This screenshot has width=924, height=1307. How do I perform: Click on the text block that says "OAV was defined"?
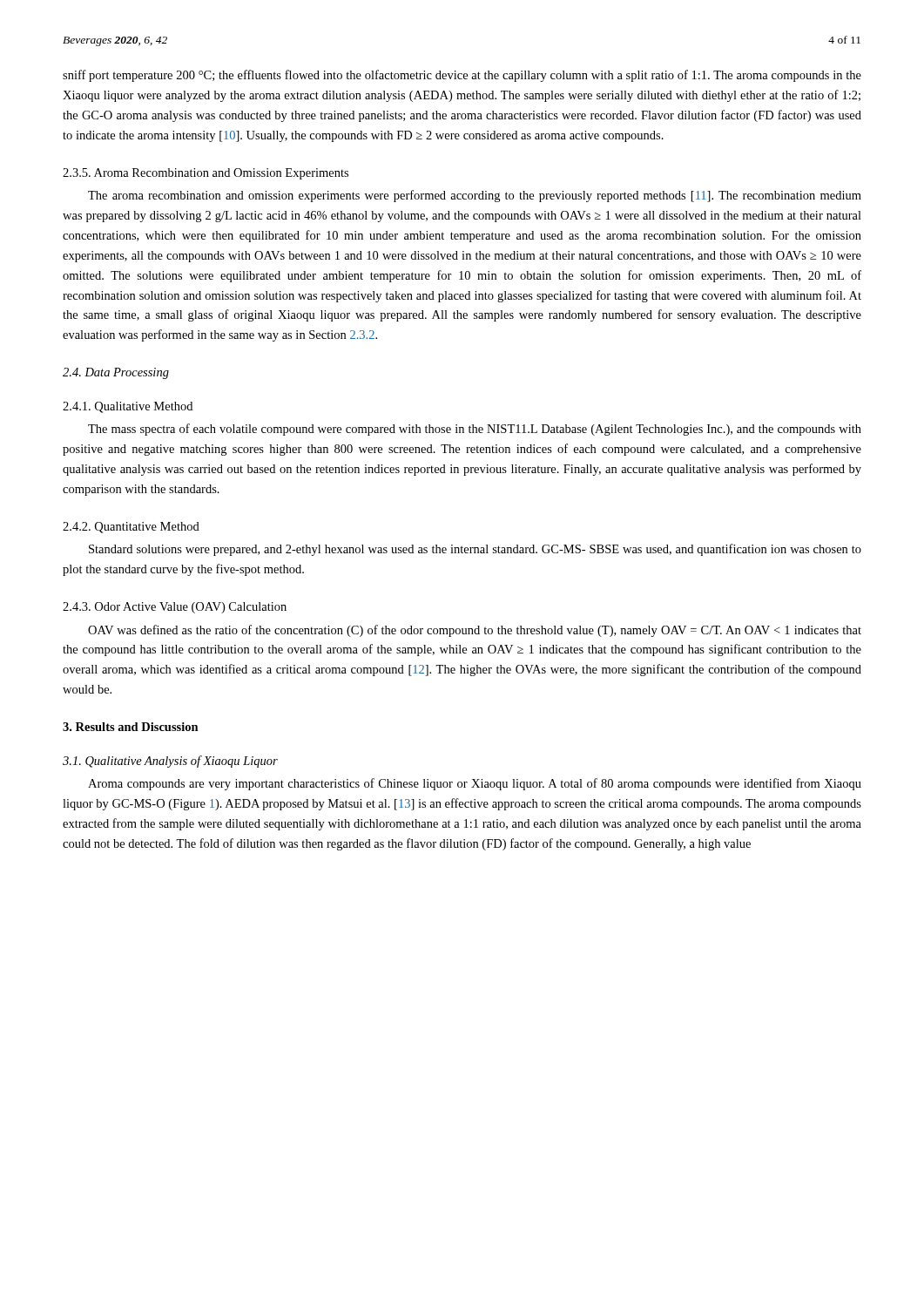[462, 660]
